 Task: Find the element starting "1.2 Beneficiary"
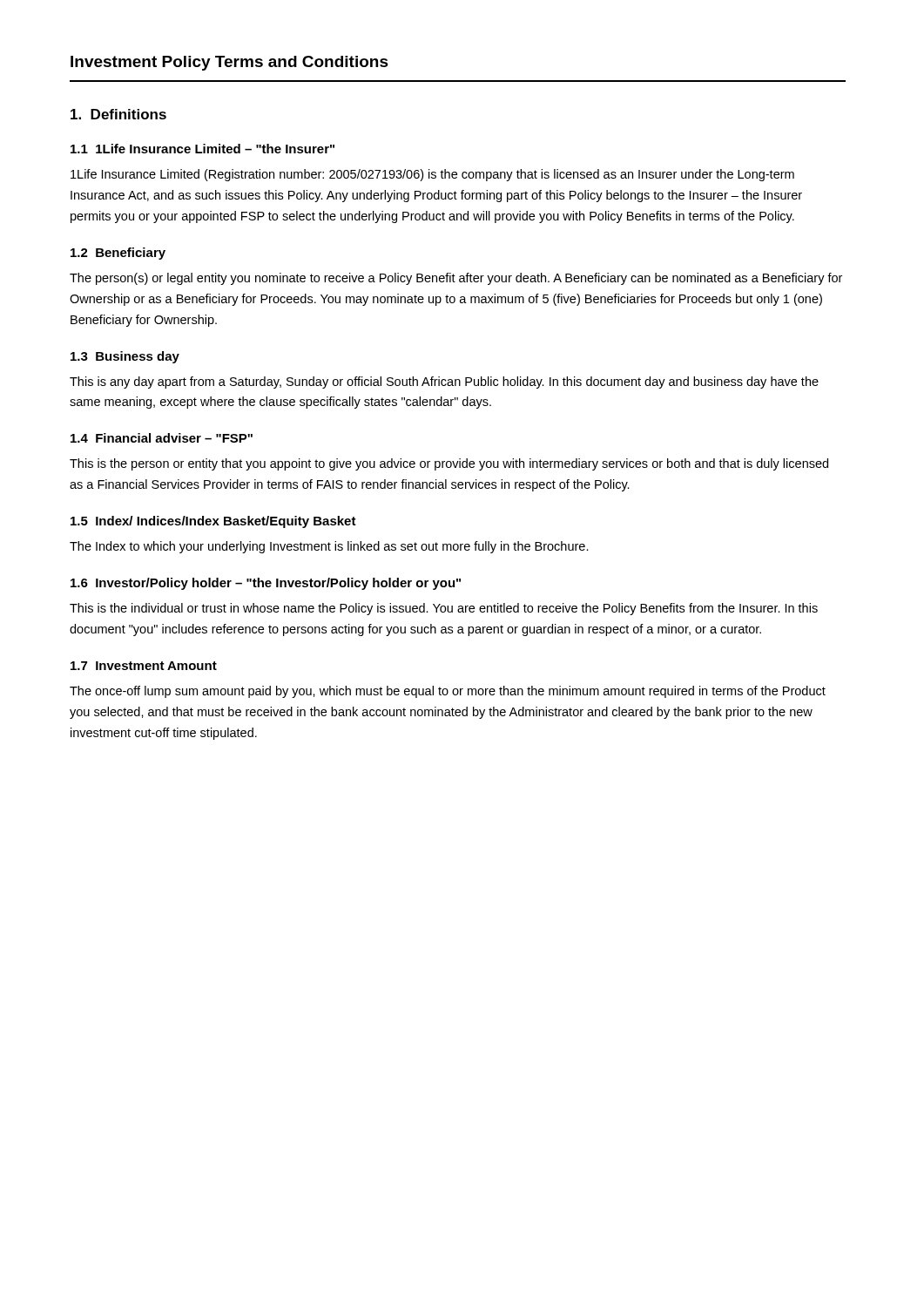[x=118, y=252]
